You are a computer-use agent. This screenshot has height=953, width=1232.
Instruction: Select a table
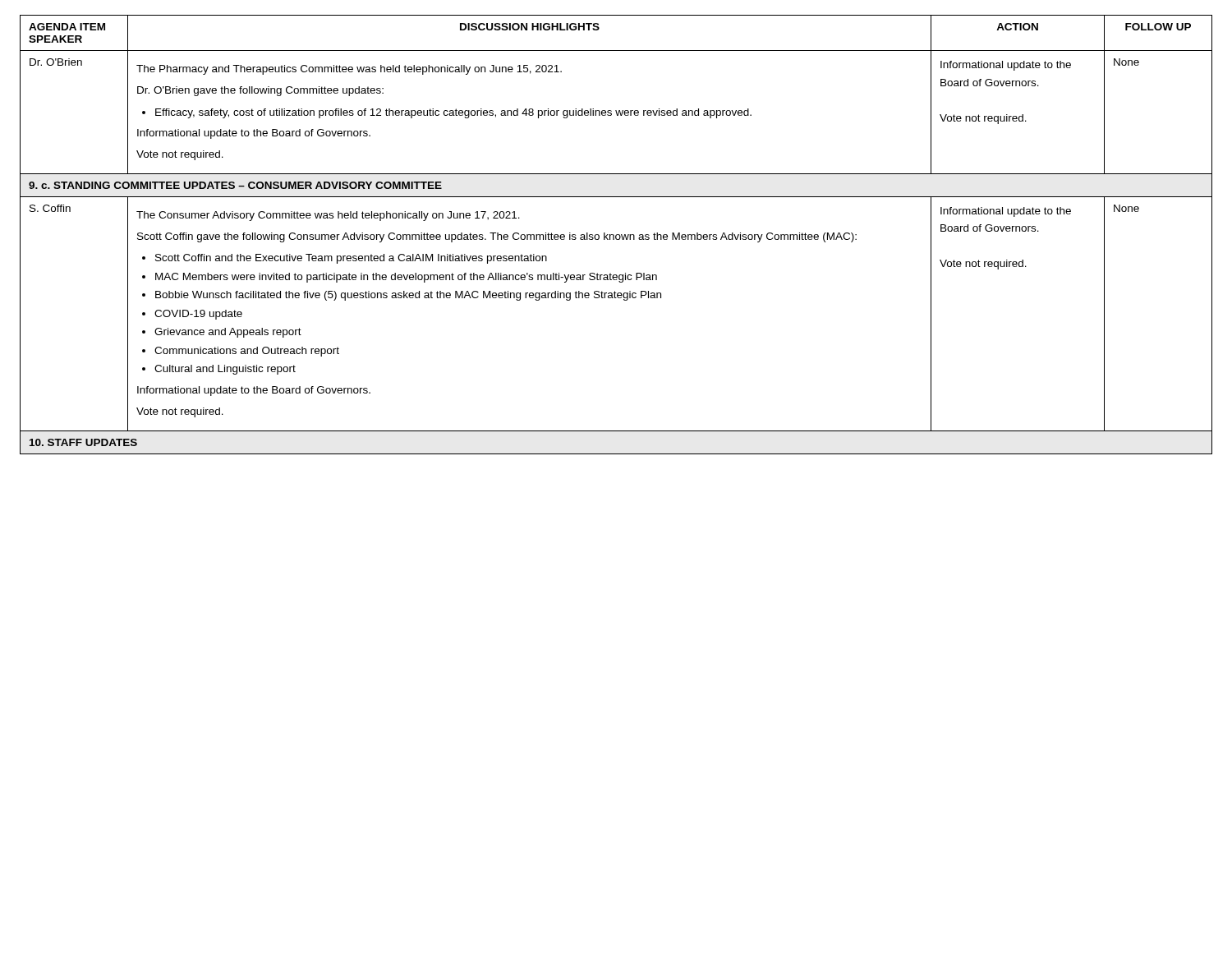[616, 234]
